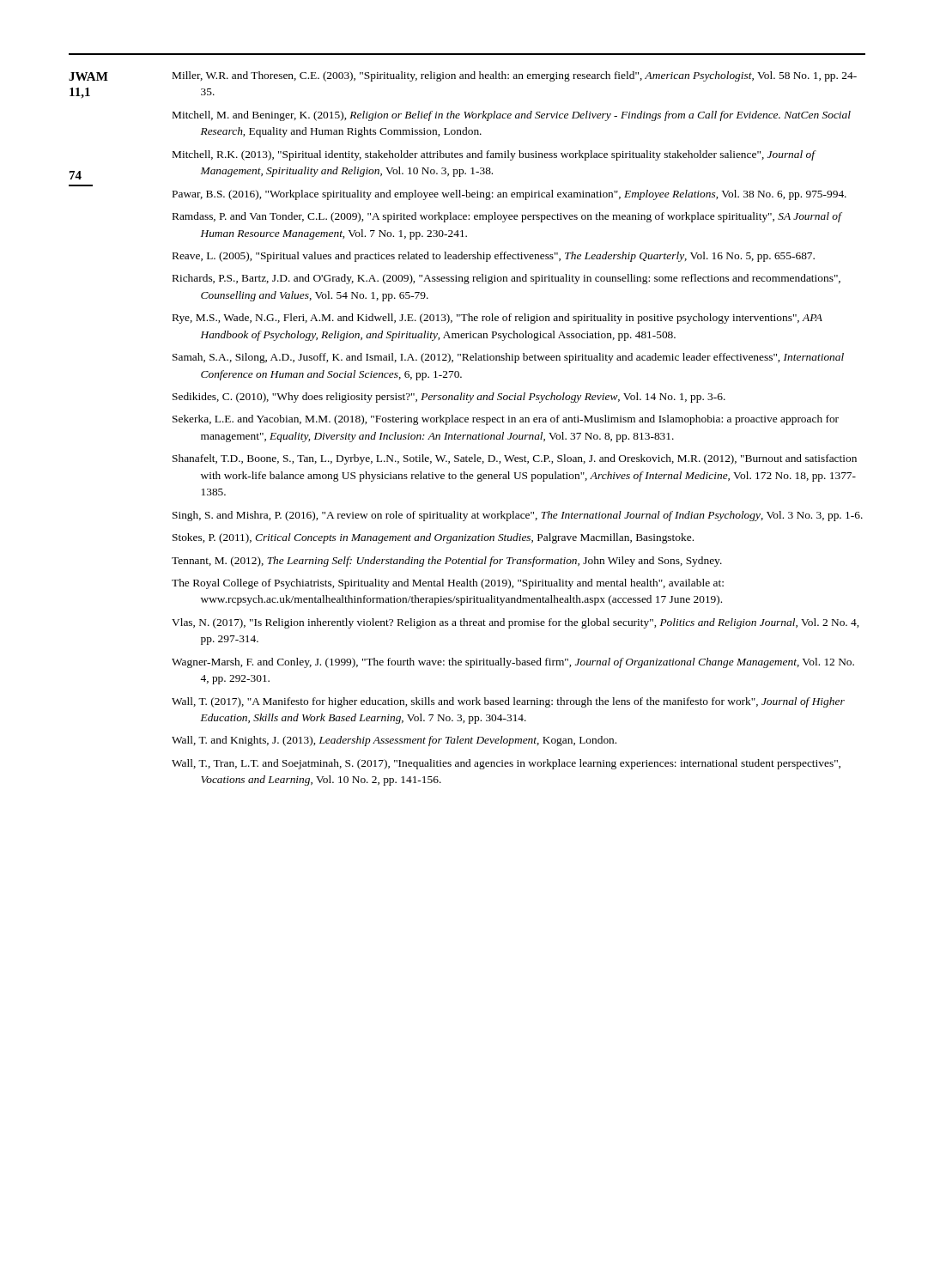Image resolution: width=934 pixels, height=1288 pixels.
Task: Locate the text block starting "Rye, M.S., Wade, N.G.,"
Action: coord(497,326)
